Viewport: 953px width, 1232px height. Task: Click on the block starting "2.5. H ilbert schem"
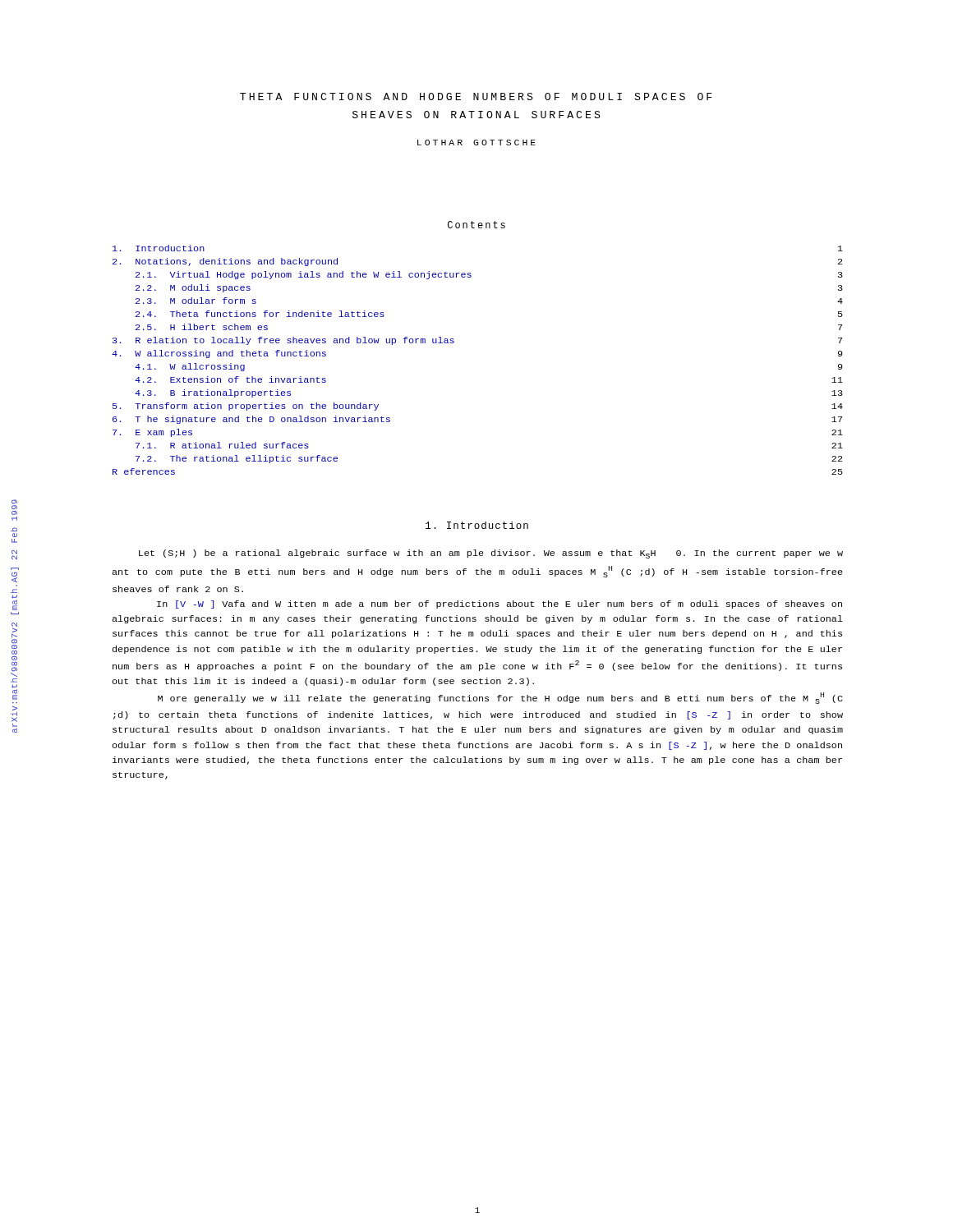coord(149,326)
